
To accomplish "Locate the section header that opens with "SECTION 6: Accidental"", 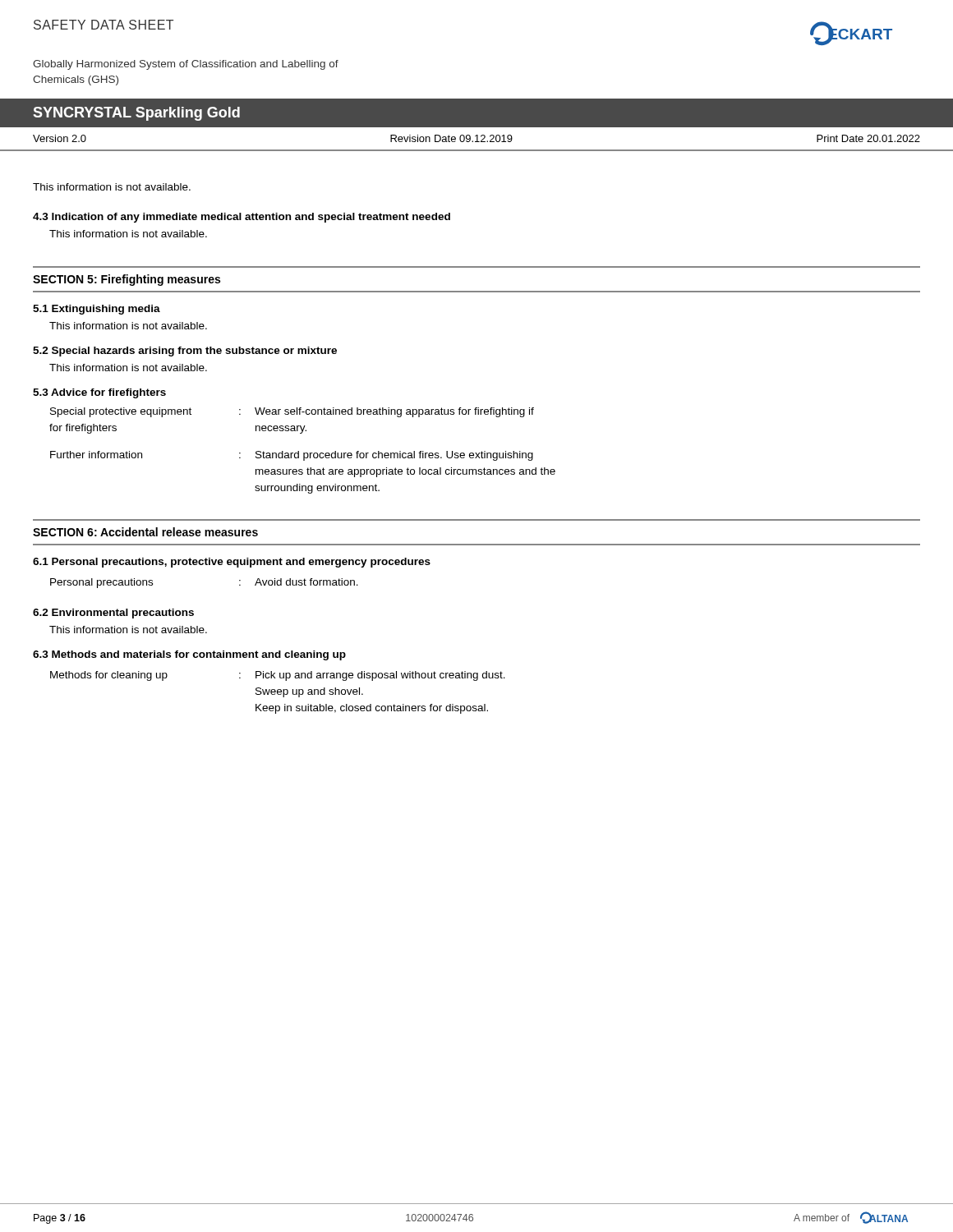I will [x=145, y=532].
